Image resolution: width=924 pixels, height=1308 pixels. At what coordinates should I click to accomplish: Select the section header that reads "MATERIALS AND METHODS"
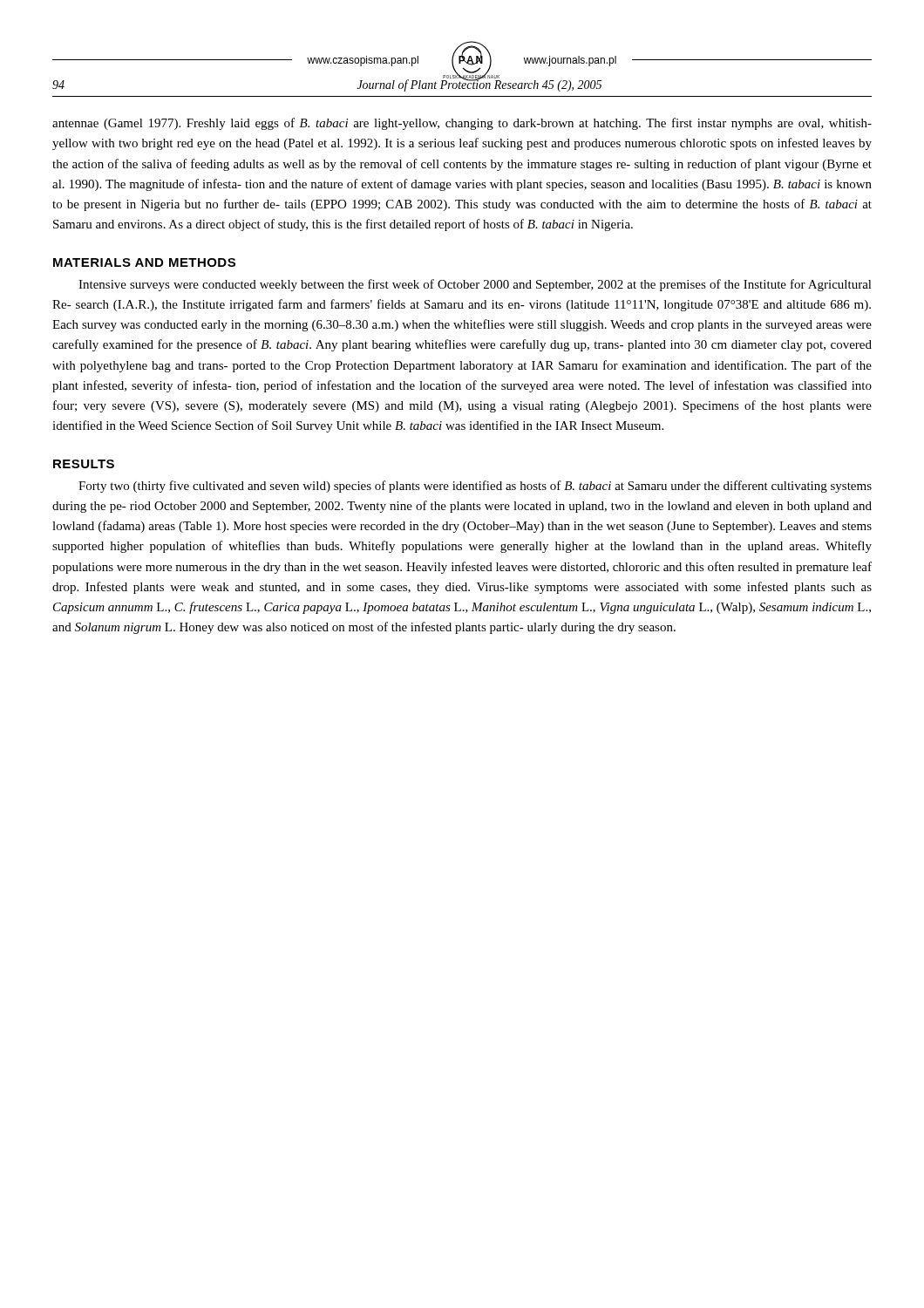click(x=144, y=262)
